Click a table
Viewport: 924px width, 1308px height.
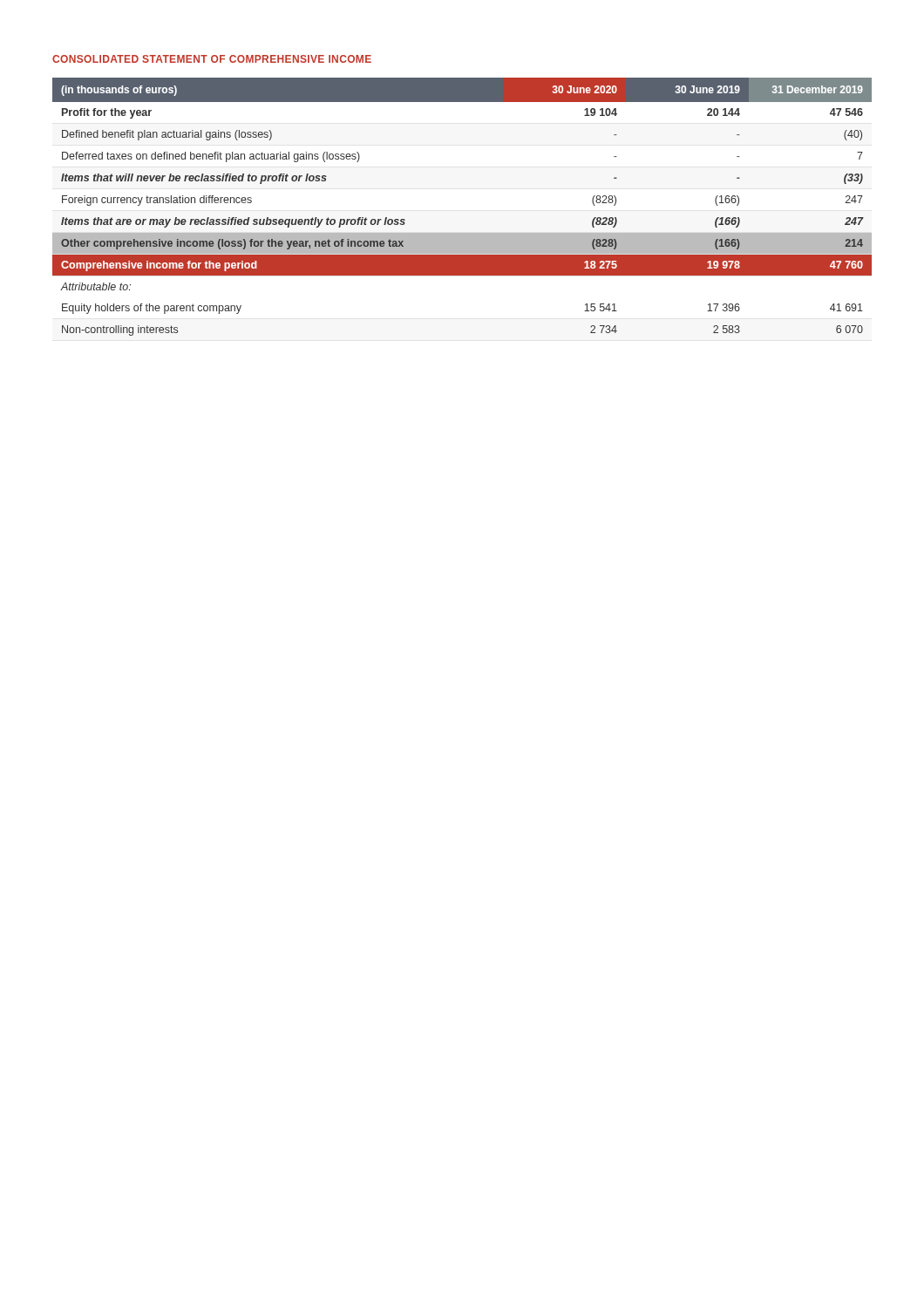[x=462, y=209]
